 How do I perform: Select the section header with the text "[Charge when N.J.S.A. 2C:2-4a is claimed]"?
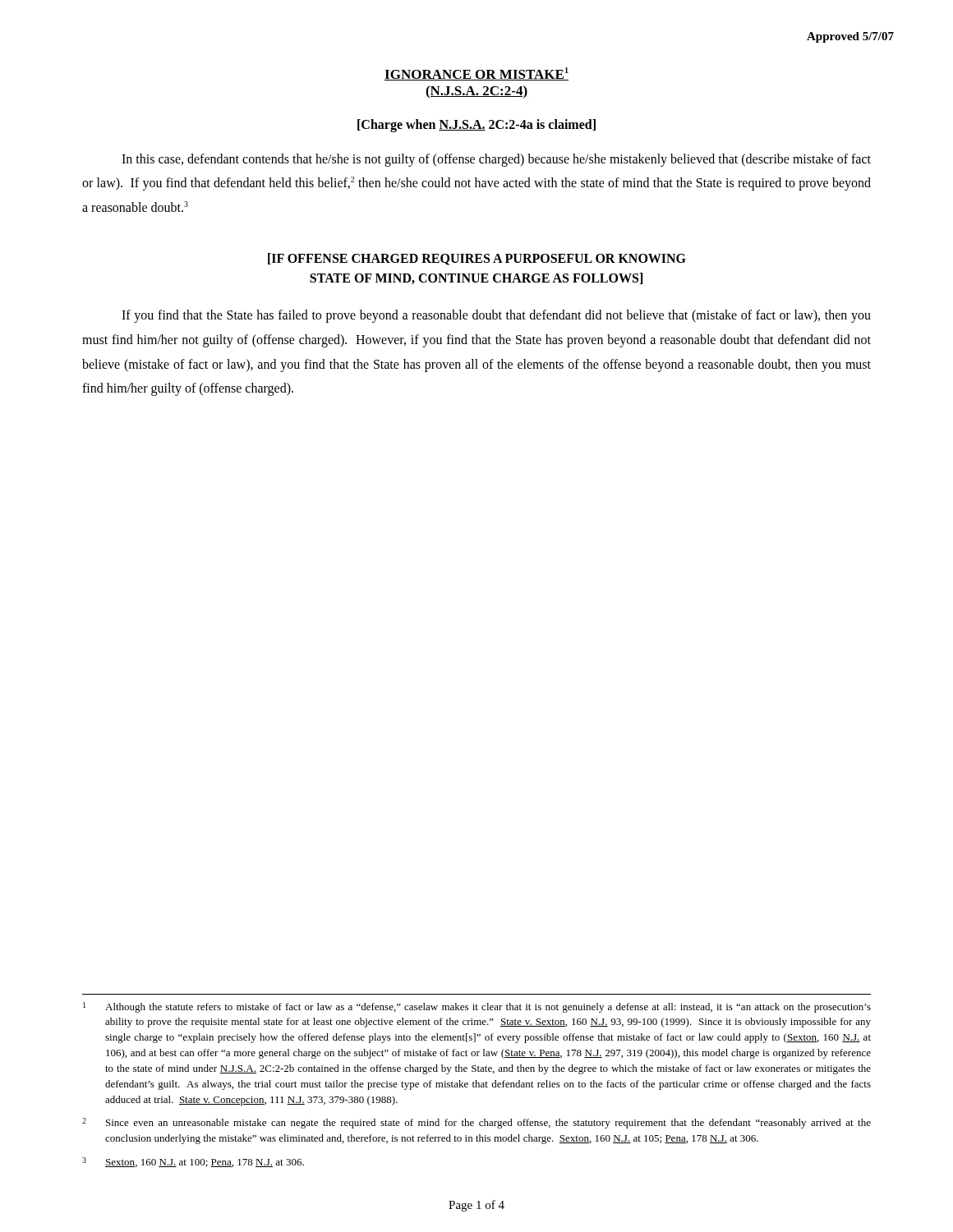tap(476, 124)
